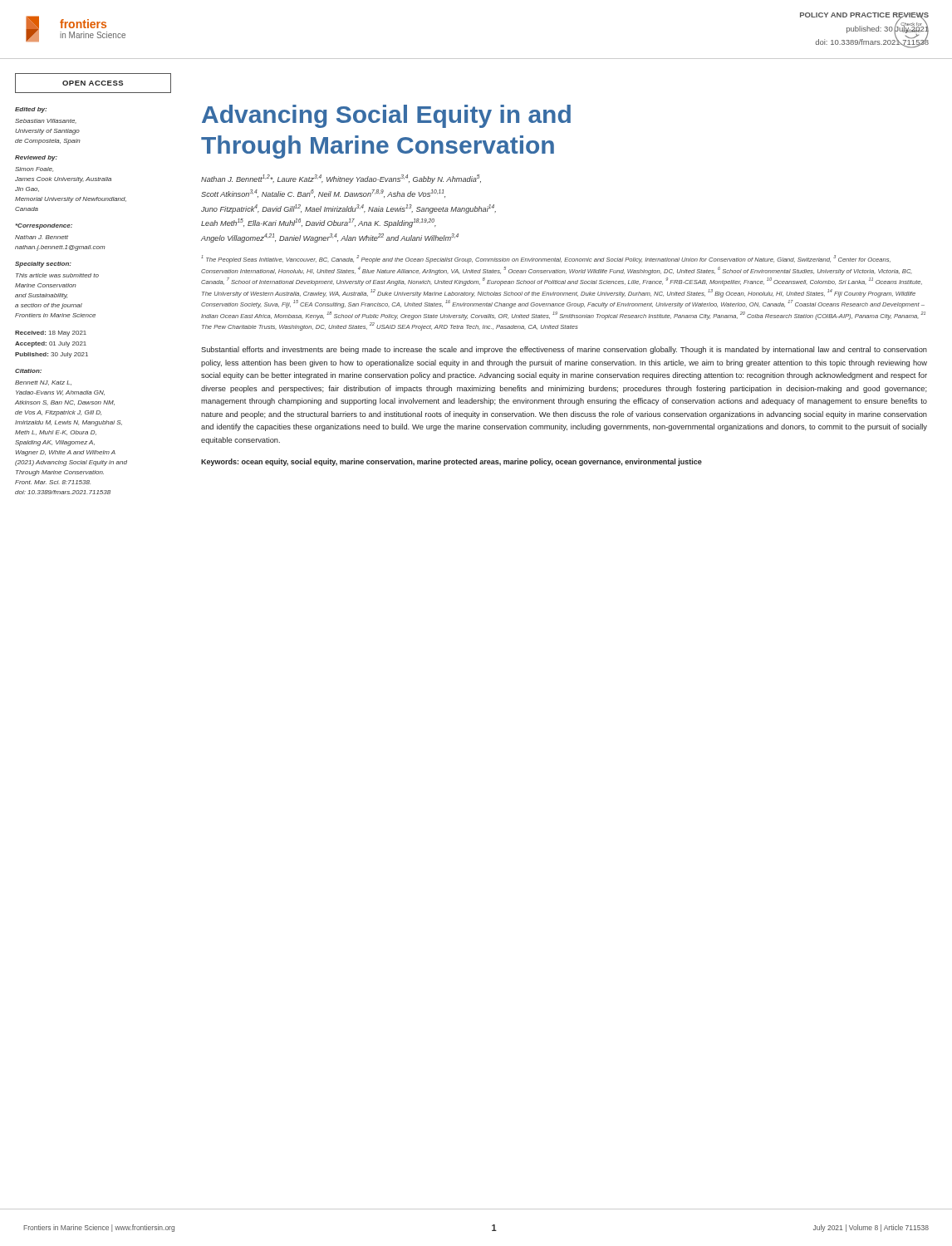Find the block starting "Correspondence: Nathan J."

[x=93, y=236]
